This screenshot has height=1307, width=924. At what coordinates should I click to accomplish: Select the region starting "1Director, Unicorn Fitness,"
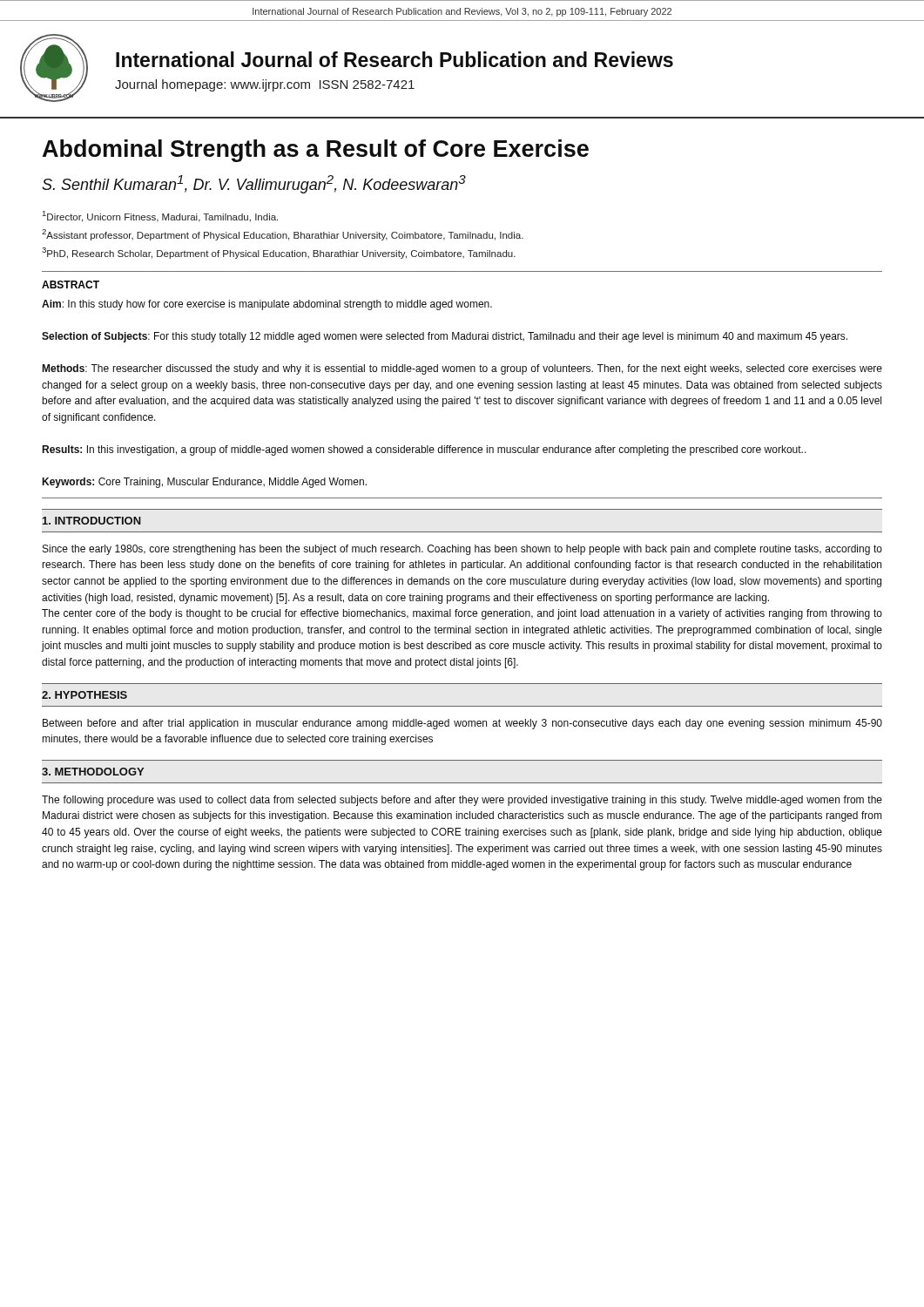click(283, 234)
